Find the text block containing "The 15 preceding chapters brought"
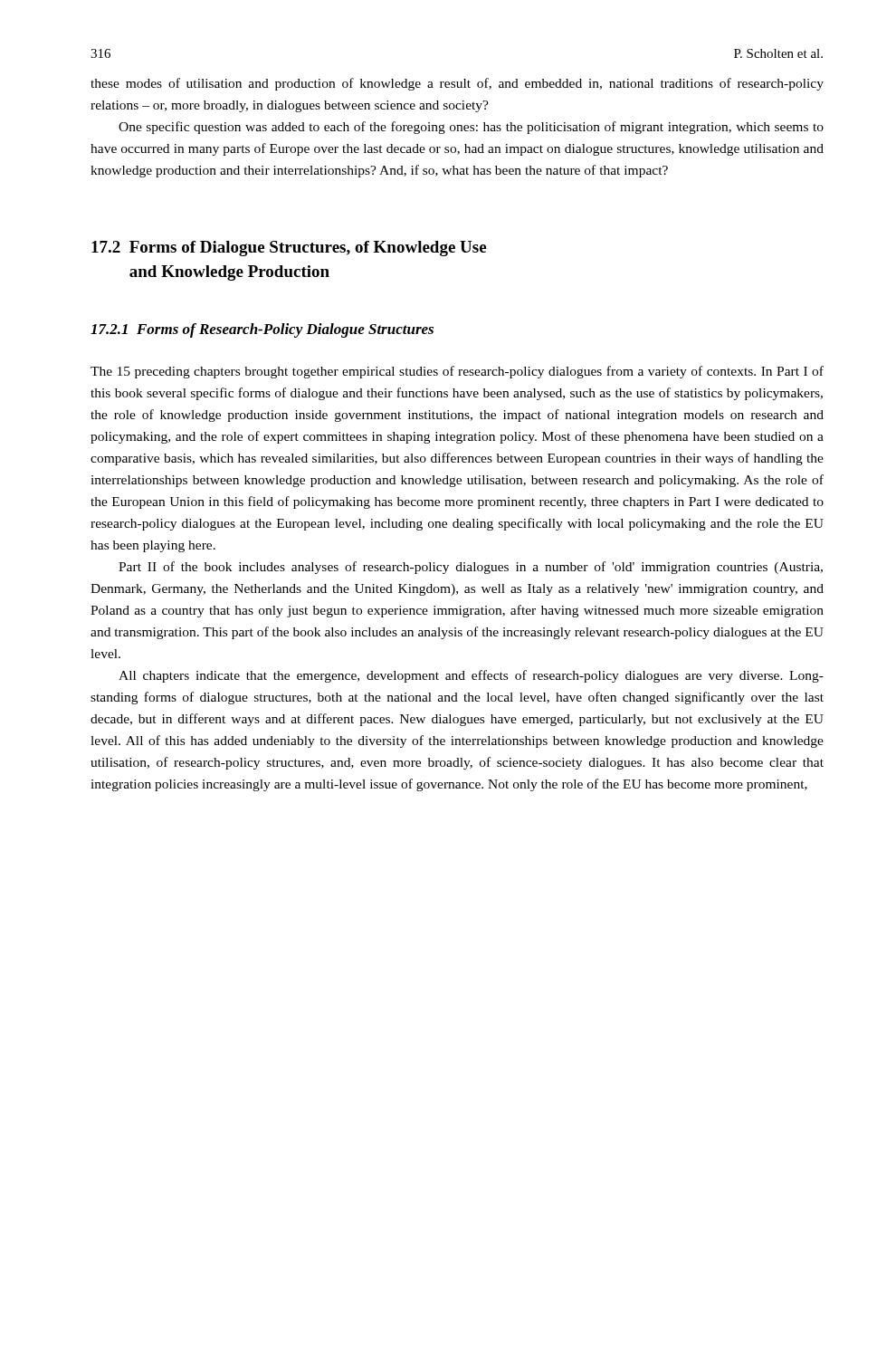Viewport: 896px width, 1358px height. 457,458
